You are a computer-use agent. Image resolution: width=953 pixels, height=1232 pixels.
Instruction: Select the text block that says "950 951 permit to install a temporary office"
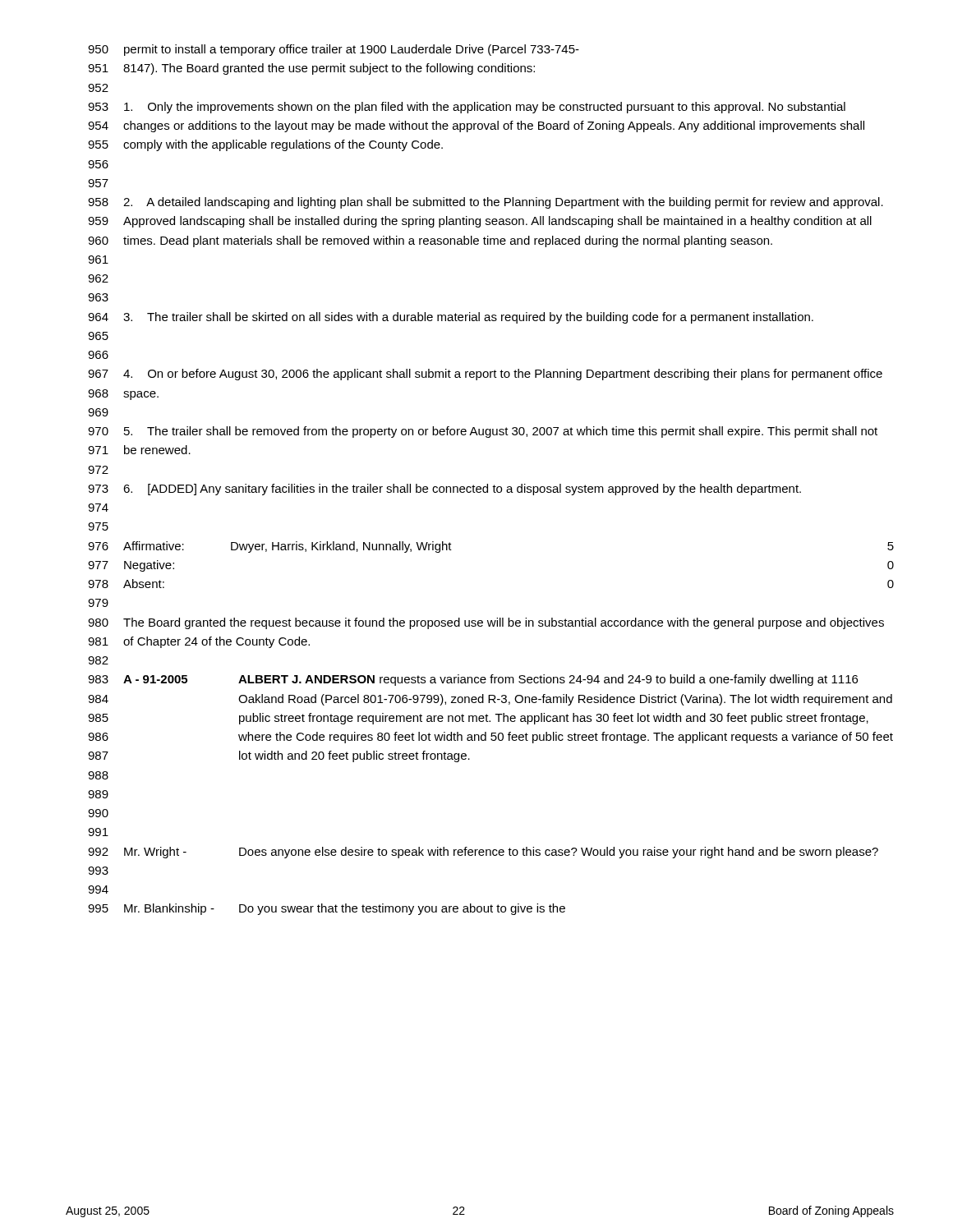[480, 59]
